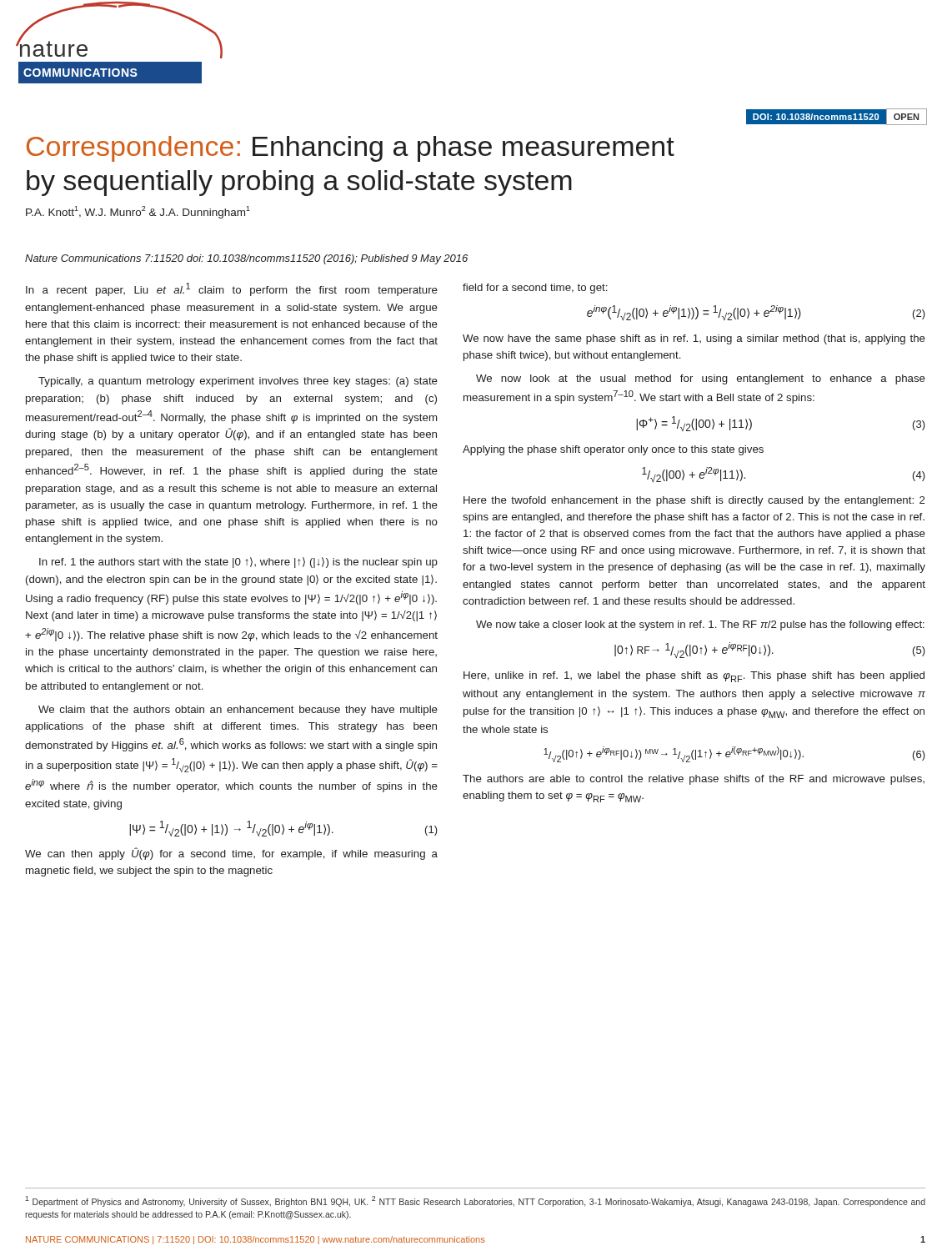Locate the text block starting "We now have the"
This screenshot has height=1251, width=952.
pyautogui.click(x=694, y=346)
